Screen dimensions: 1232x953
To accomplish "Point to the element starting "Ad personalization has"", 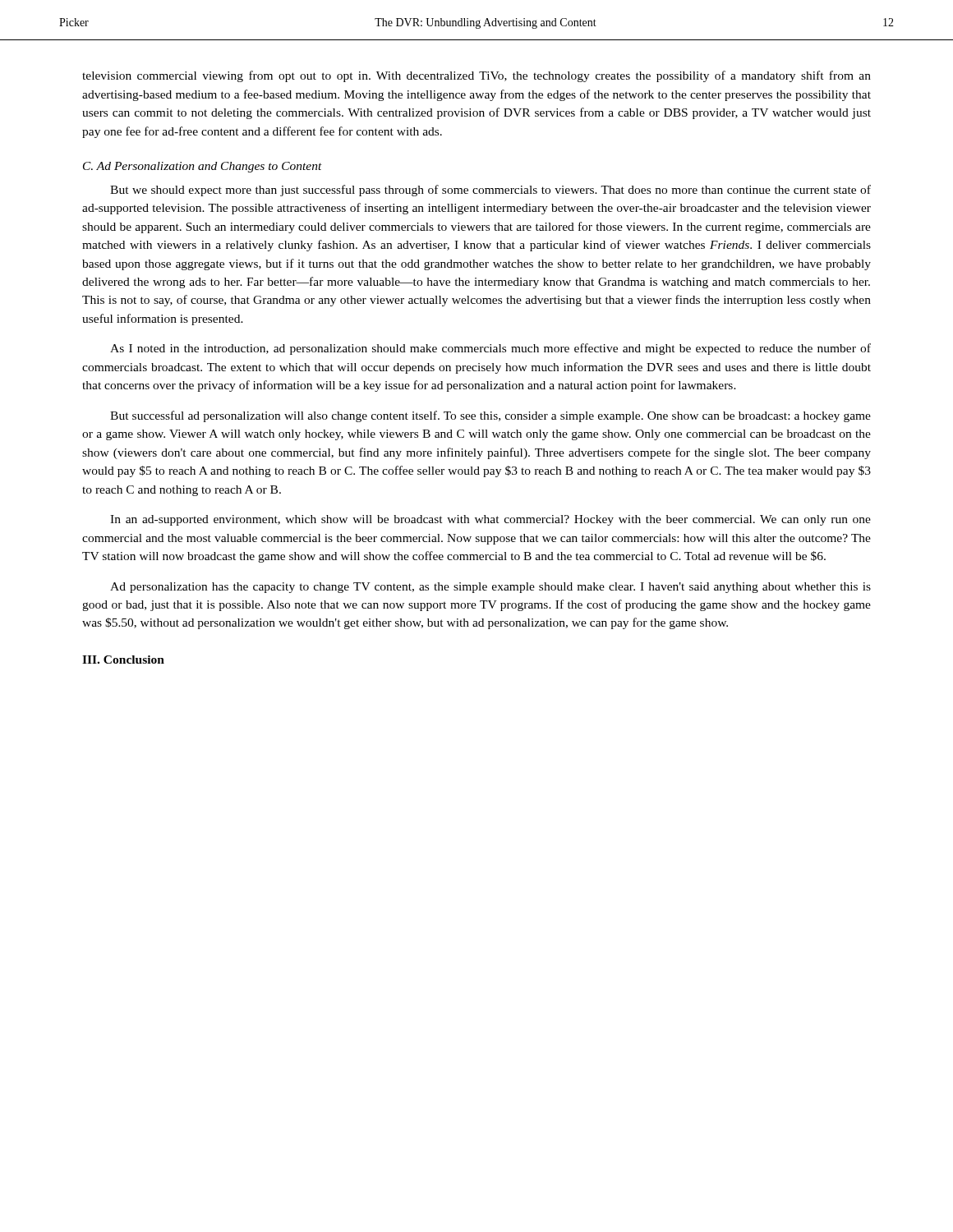I will (x=476, y=605).
